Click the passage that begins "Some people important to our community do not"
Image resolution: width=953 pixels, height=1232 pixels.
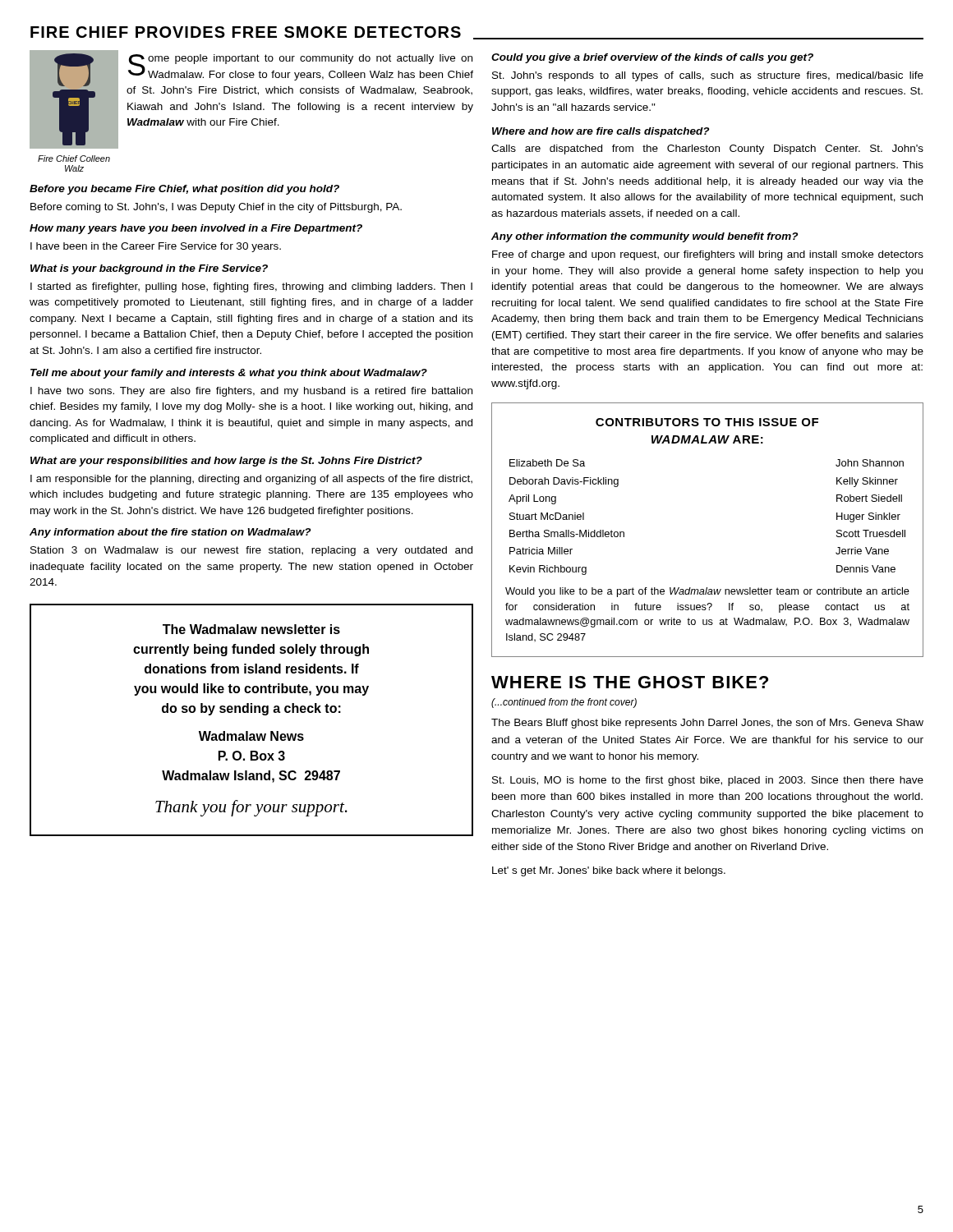click(300, 89)
